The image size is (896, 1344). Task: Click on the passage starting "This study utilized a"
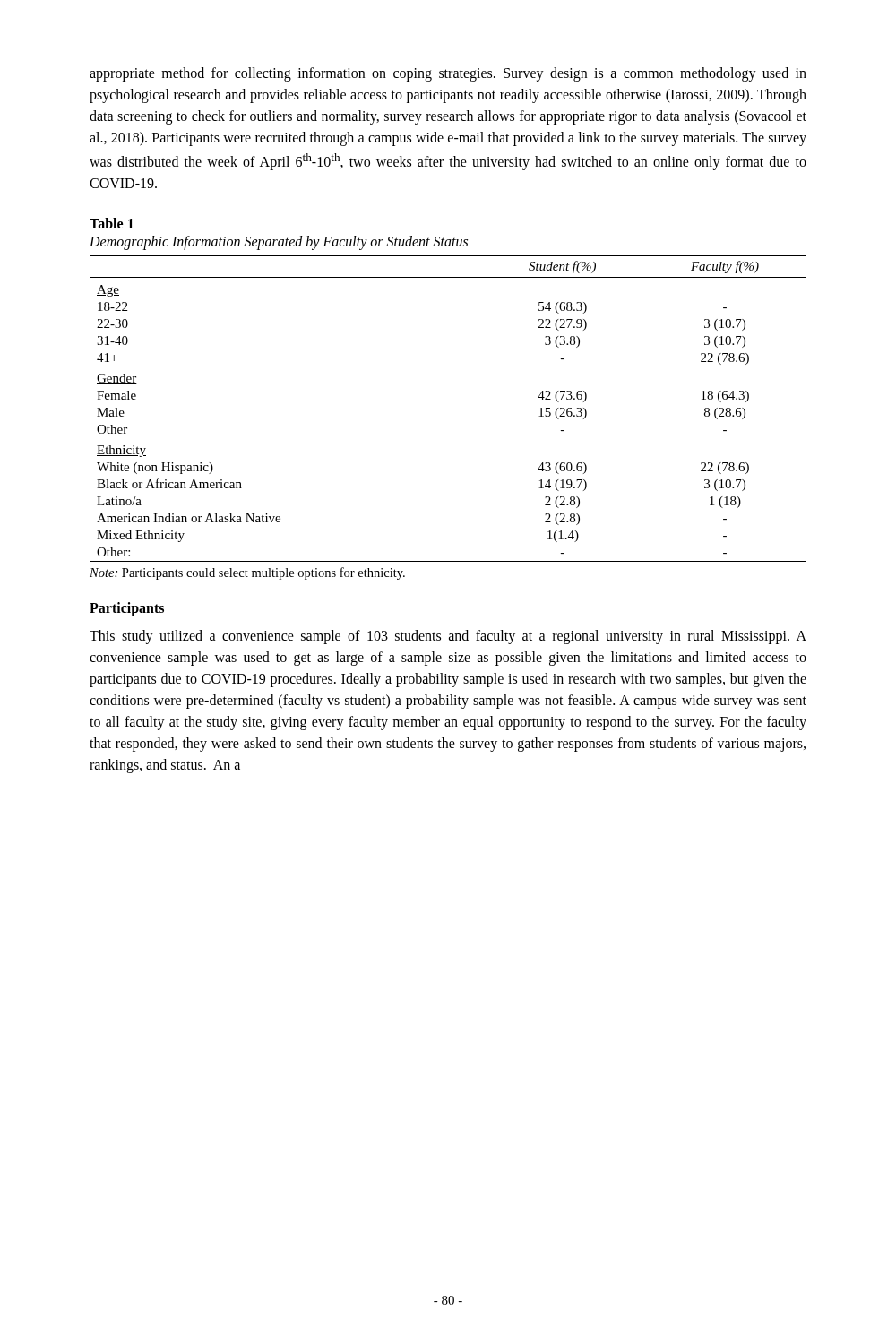click(448, 701)
